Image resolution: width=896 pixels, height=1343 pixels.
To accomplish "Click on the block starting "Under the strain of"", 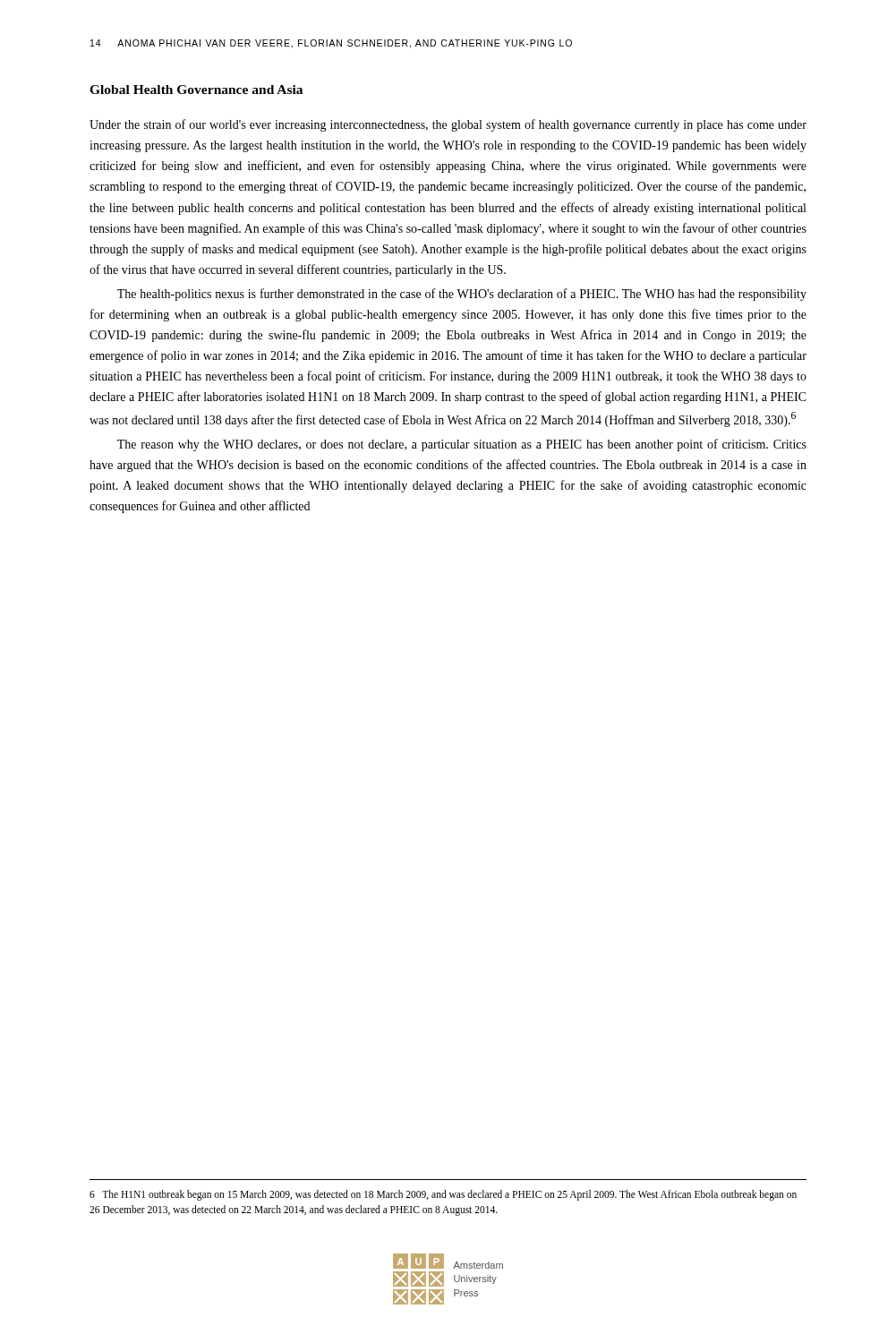I will (448, 316).
